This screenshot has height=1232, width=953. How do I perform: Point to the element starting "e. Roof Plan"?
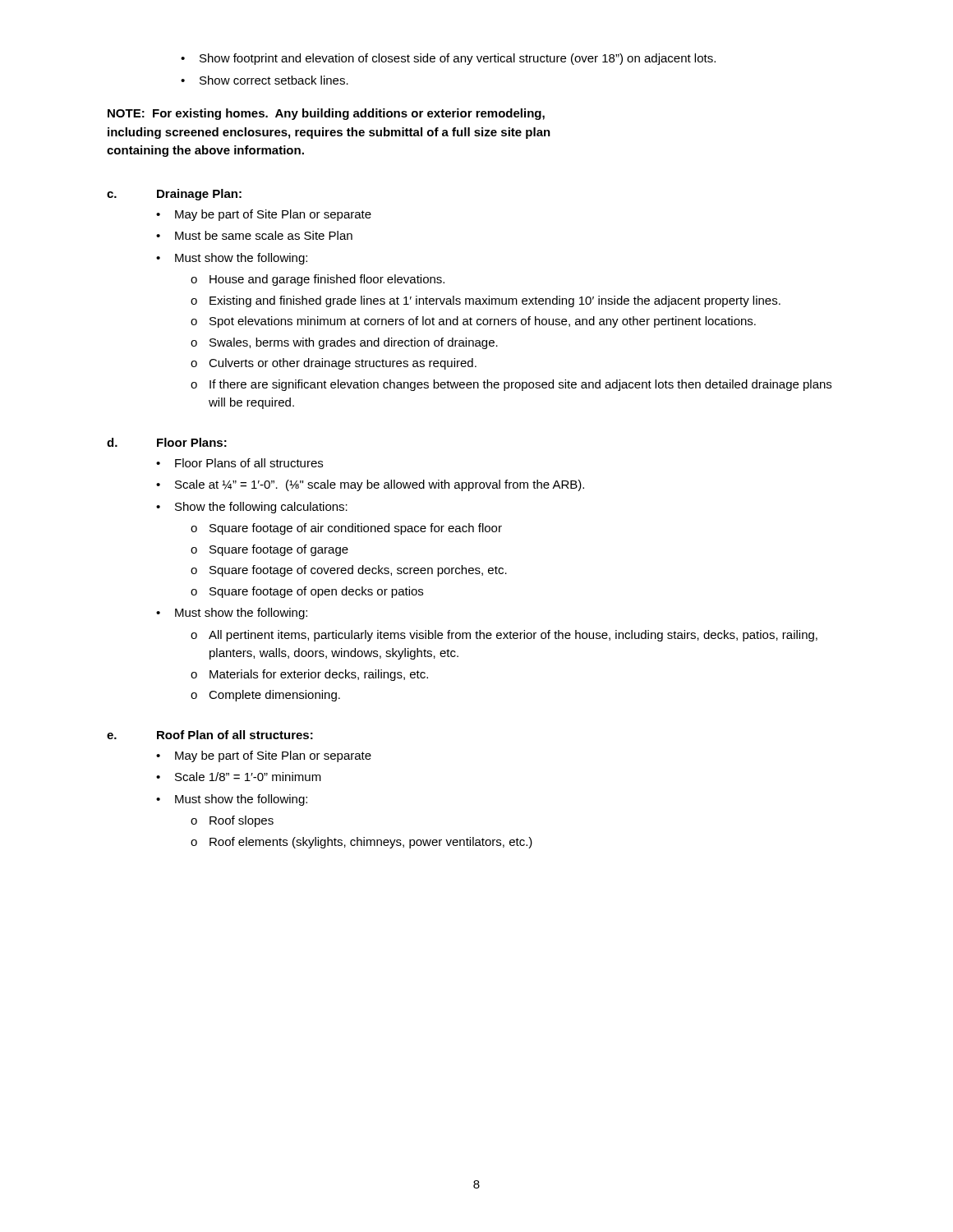tap(210, 734)
